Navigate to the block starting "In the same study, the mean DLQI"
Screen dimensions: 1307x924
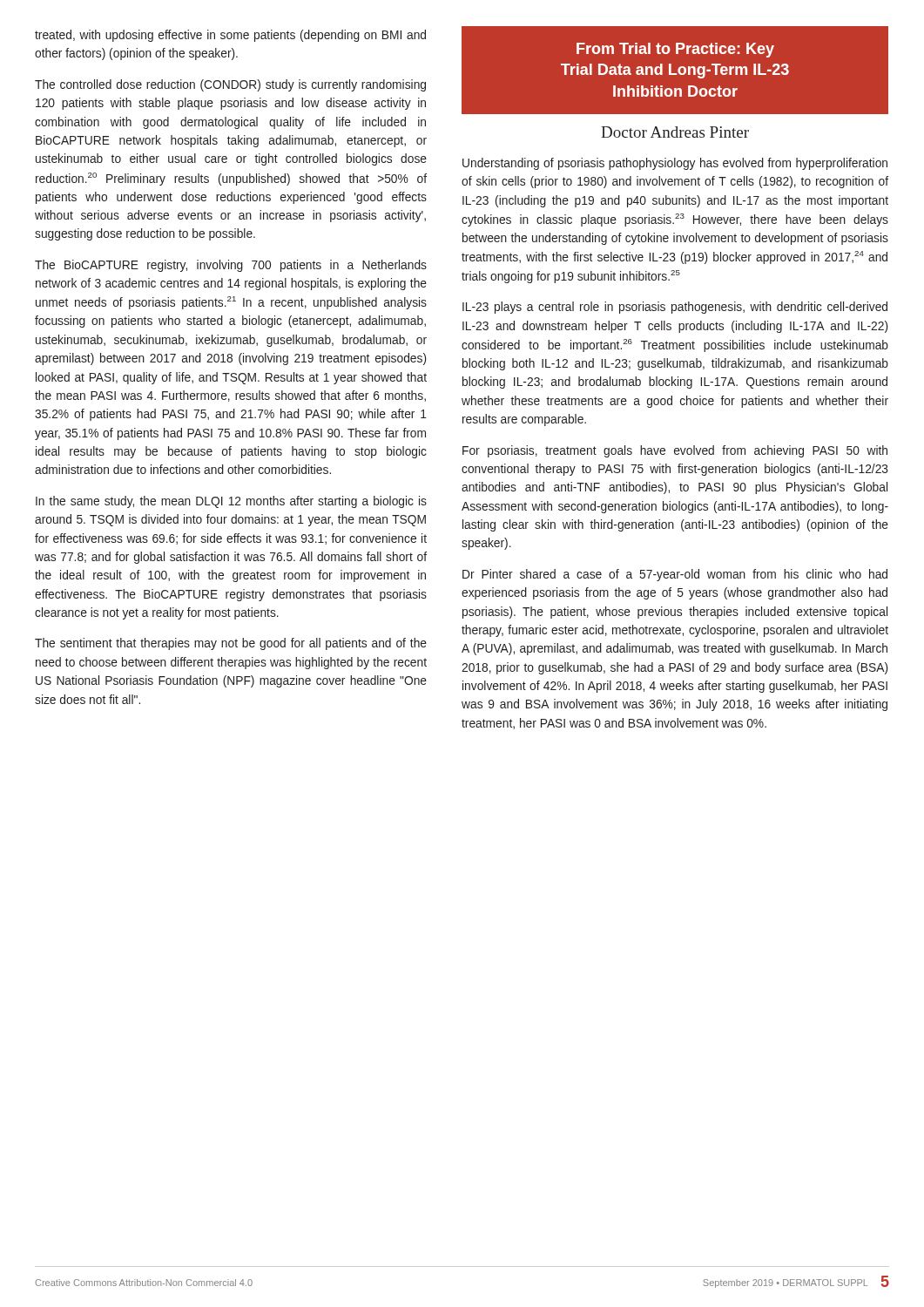[231, 557]
